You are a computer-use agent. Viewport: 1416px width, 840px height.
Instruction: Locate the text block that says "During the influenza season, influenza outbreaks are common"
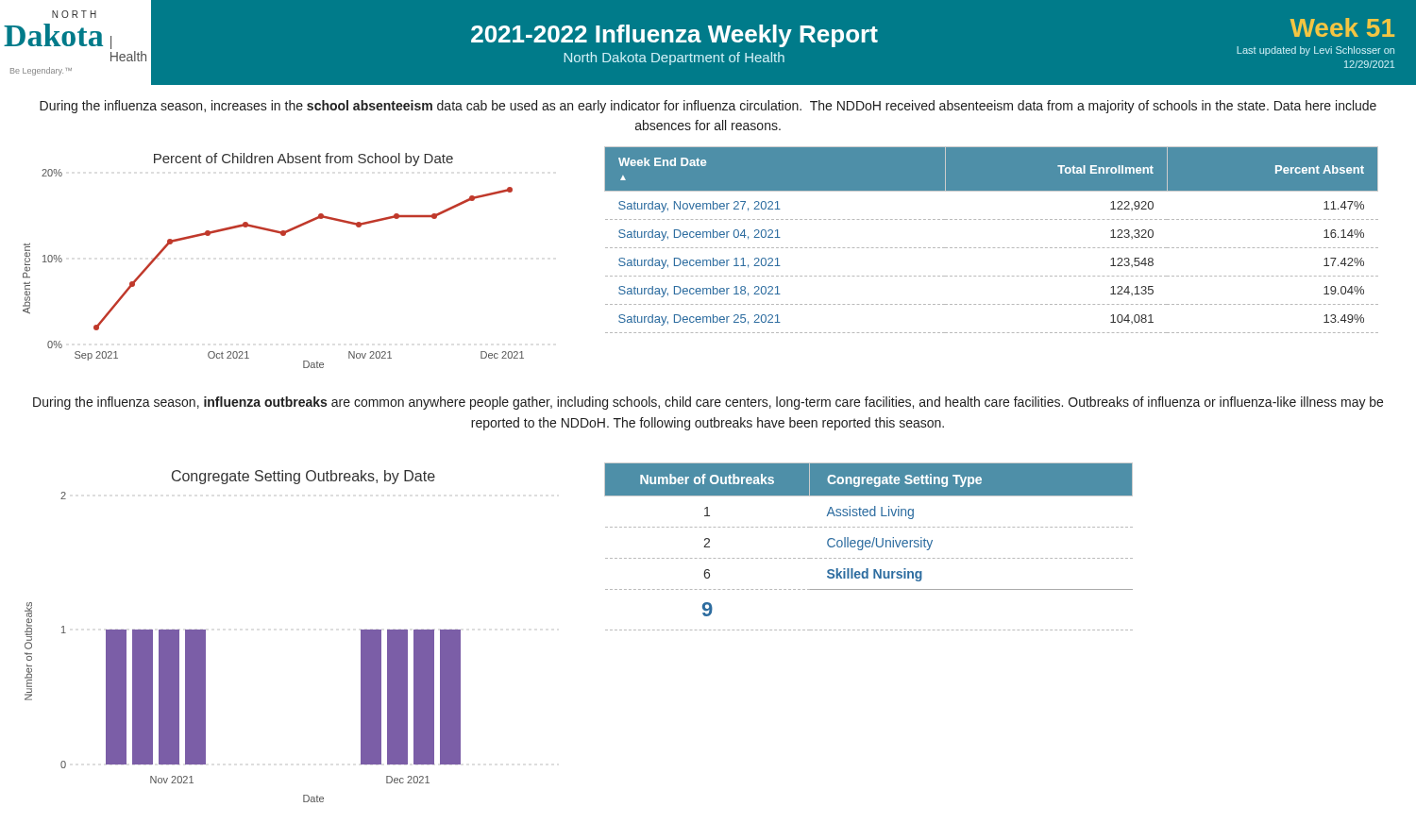pos(708,413)
